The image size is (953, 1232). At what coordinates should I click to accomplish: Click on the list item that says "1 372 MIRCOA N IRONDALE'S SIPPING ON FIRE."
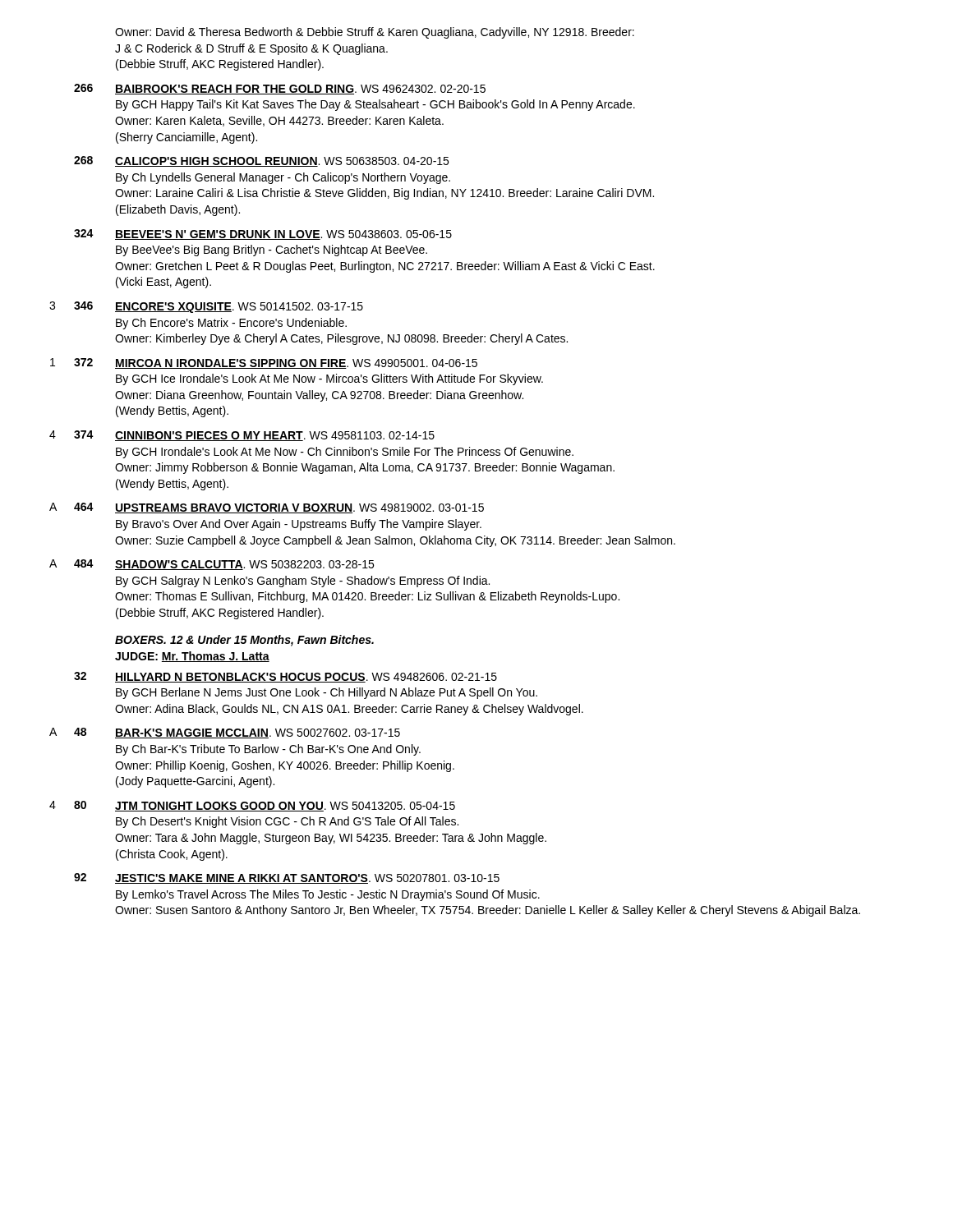click(x=476, y=388)
